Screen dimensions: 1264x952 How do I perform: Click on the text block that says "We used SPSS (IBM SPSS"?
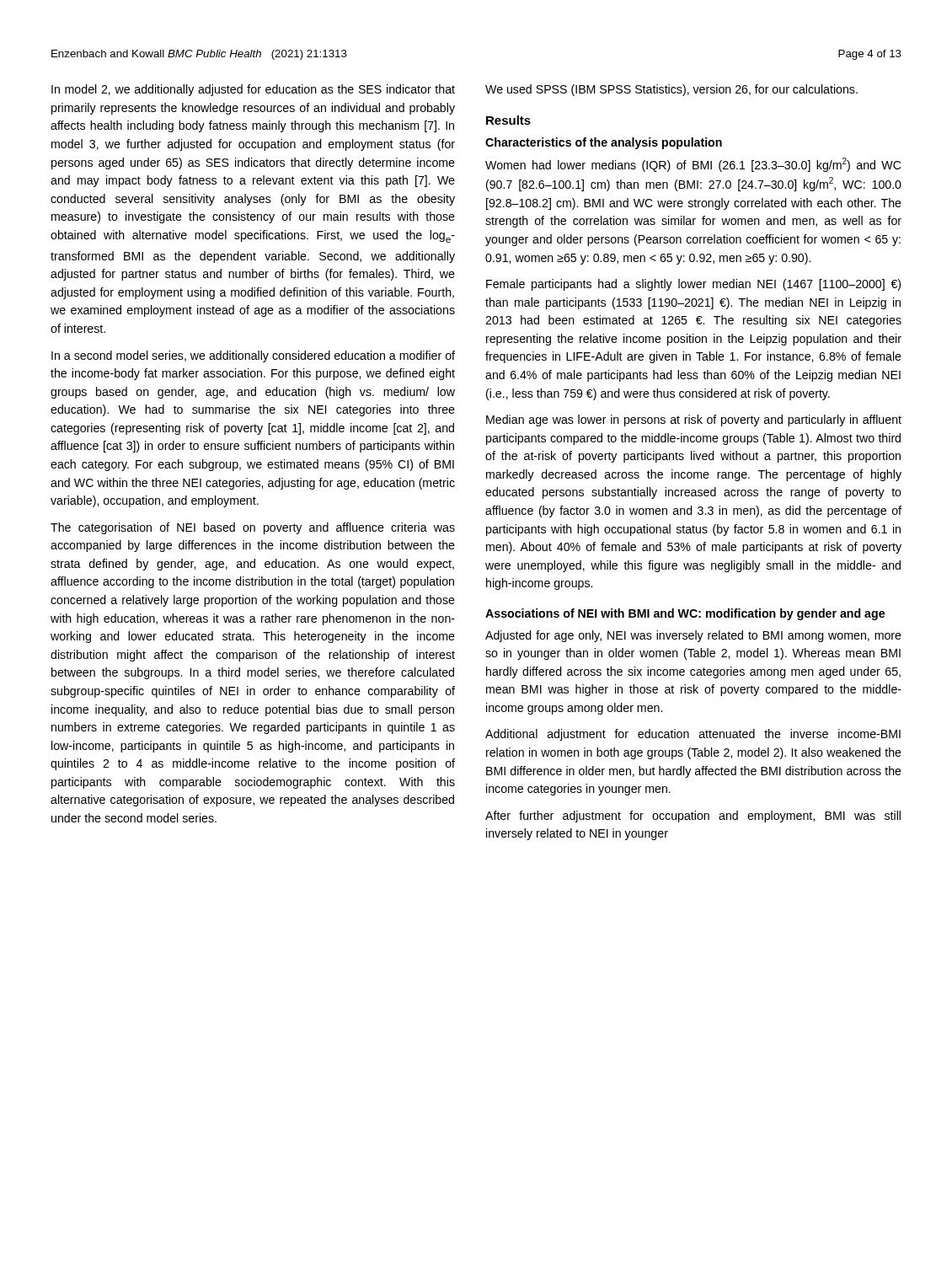[693, 90]
